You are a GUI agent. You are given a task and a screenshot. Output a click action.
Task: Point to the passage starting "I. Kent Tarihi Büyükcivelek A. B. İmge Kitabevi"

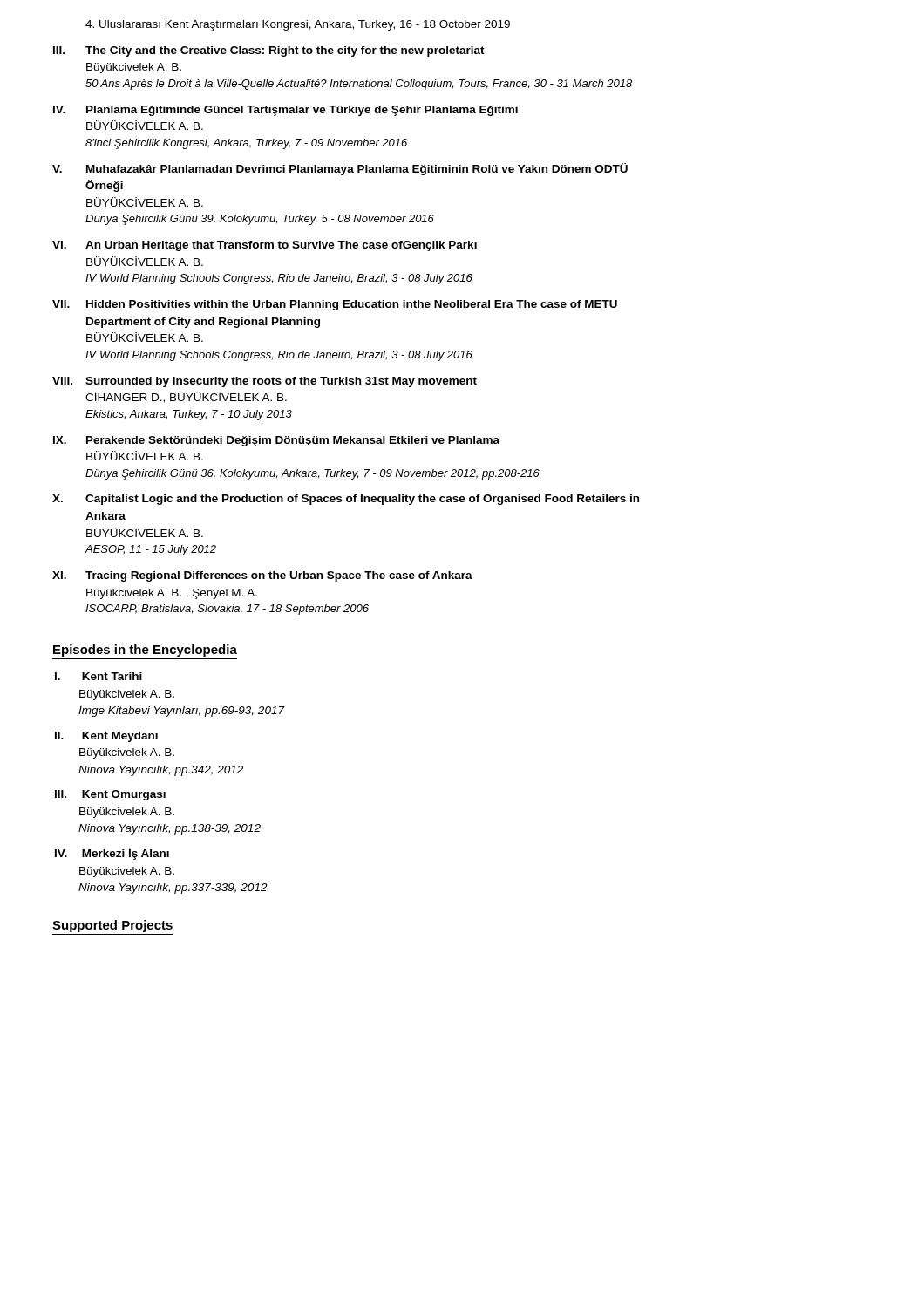(x=169, y=692)
